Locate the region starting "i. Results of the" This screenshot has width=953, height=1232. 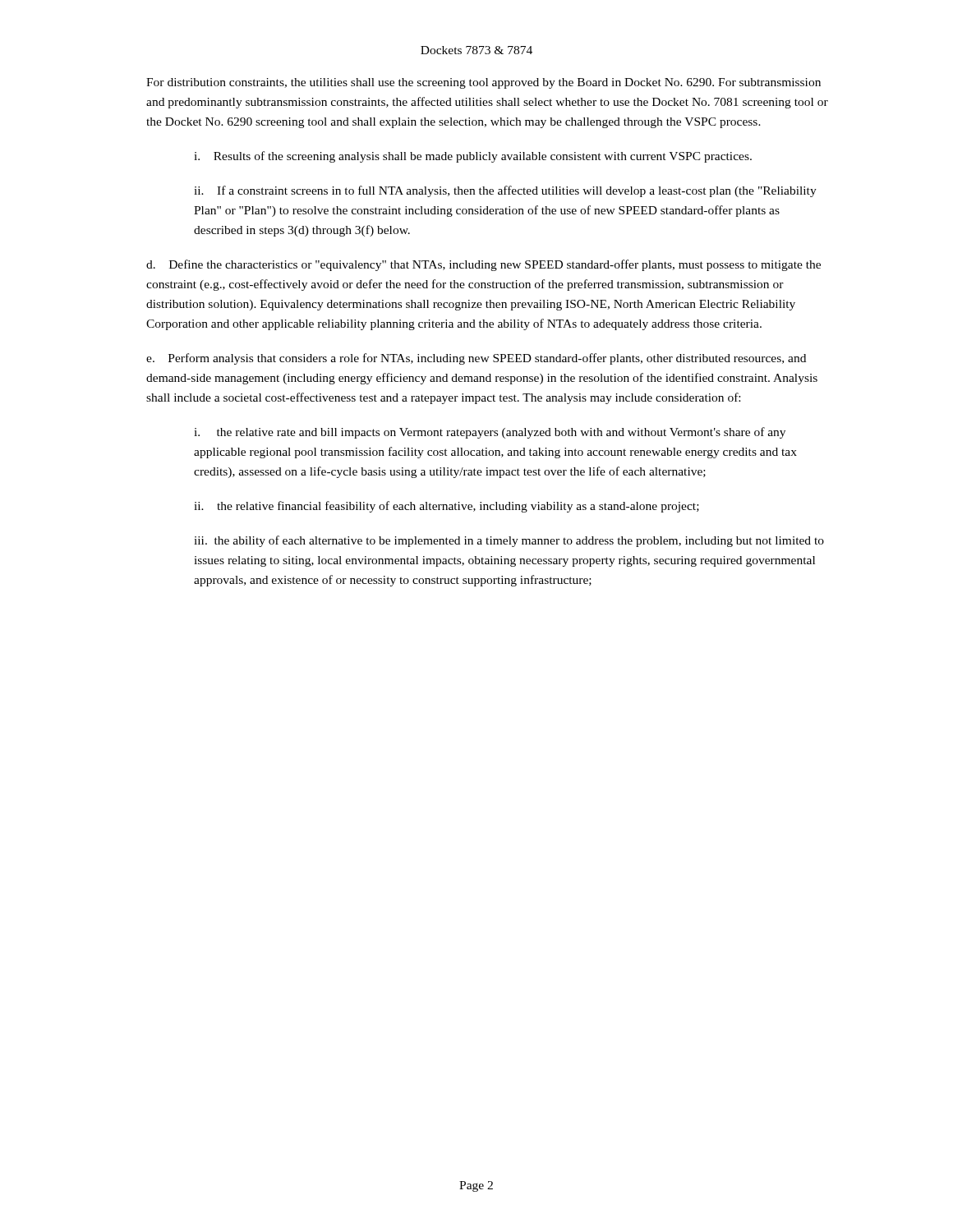tap(473, 156)
